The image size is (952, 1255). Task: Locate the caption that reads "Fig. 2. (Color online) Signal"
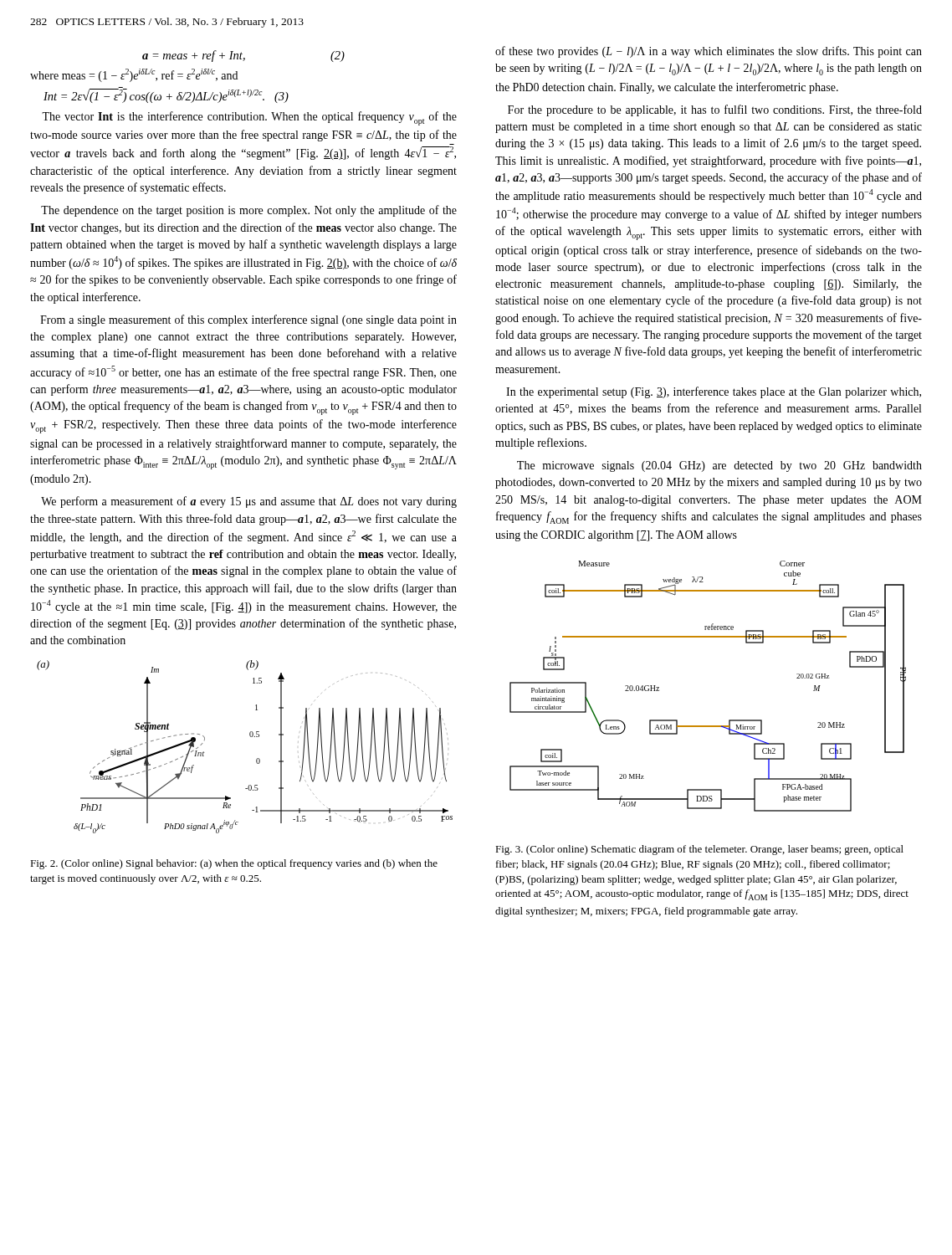coord(234,871)
